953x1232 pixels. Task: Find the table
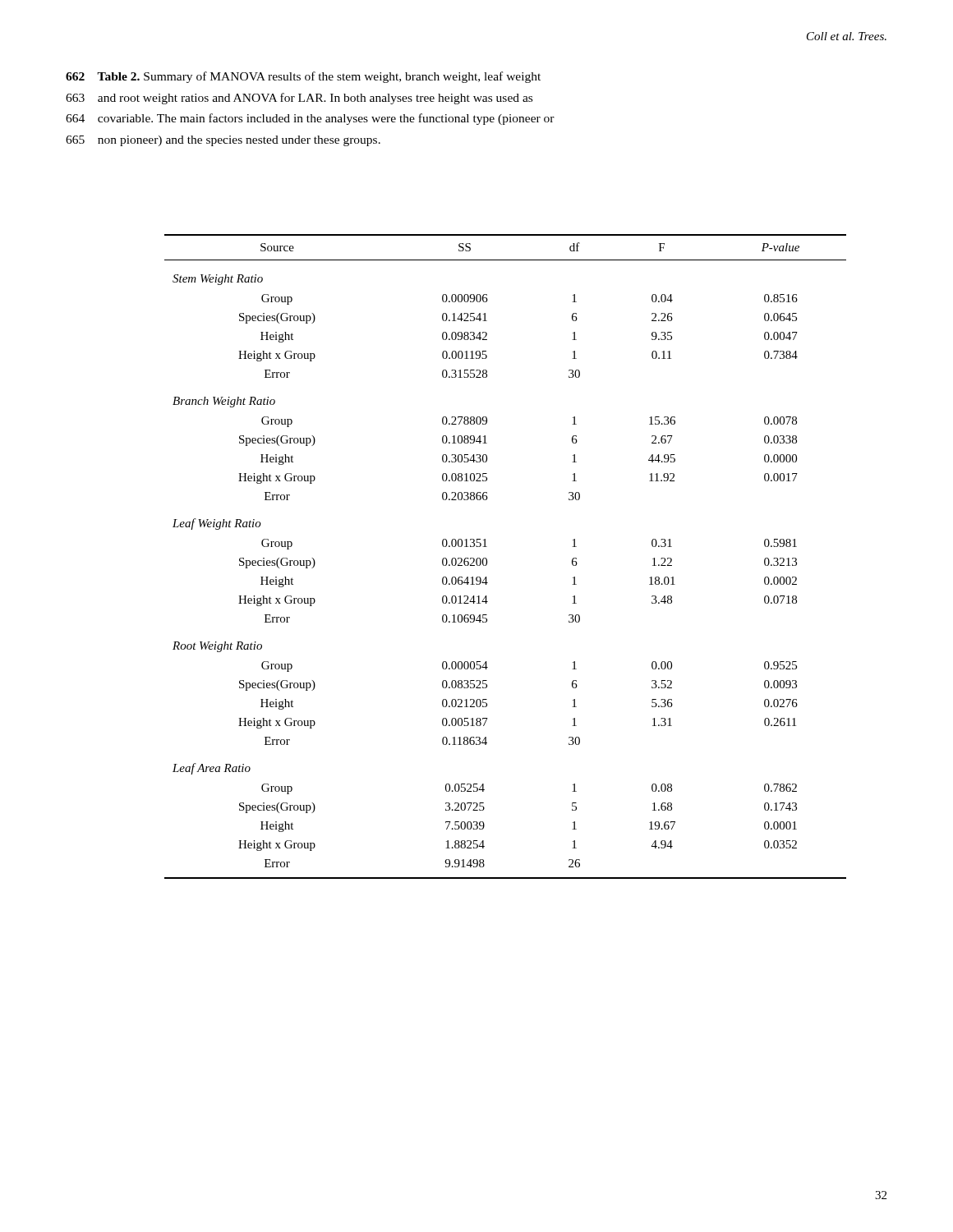[505, 556]
